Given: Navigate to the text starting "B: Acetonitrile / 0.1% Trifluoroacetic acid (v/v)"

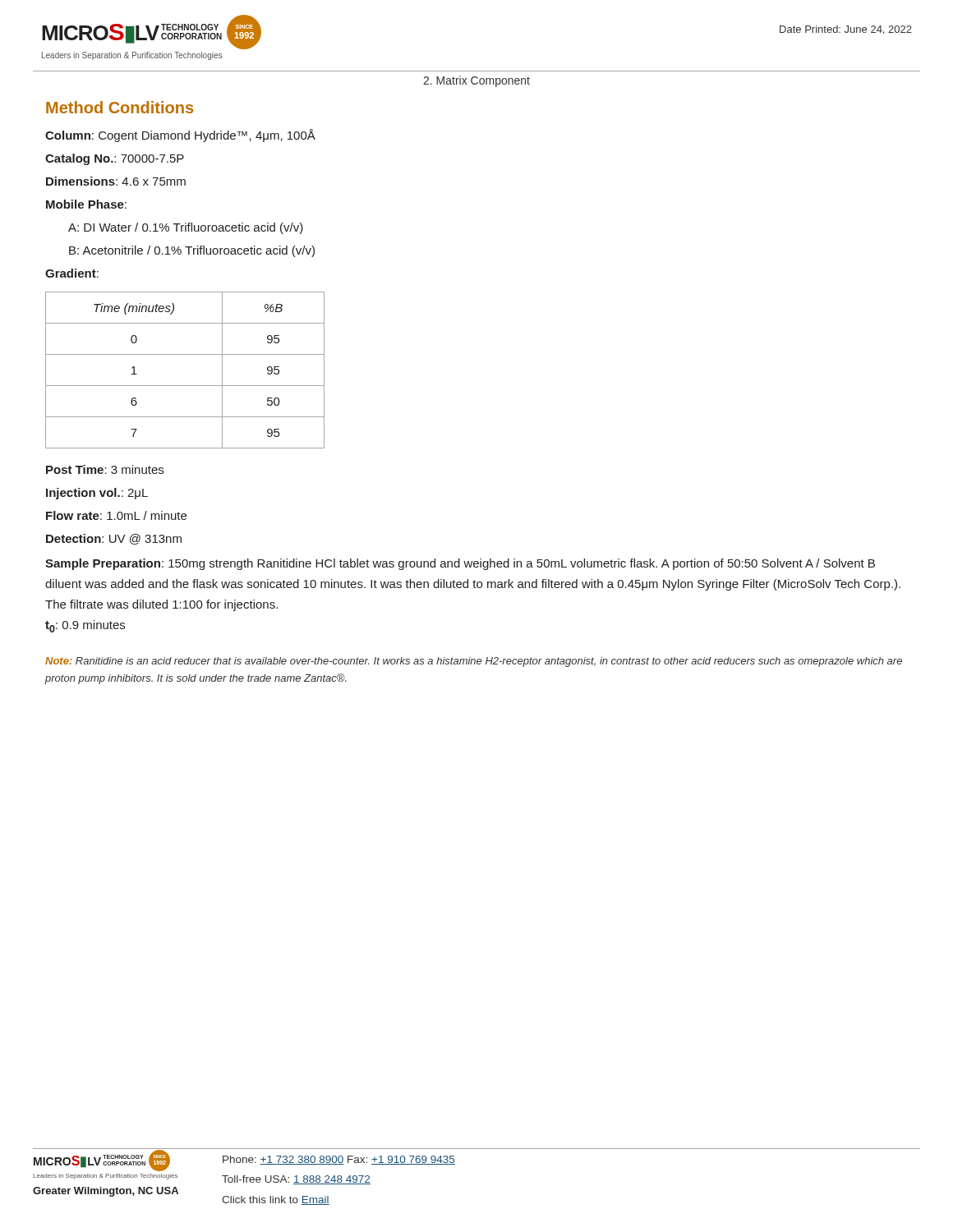Looking at the screenshot, I should pyautogui.click(x=192, y=250).
